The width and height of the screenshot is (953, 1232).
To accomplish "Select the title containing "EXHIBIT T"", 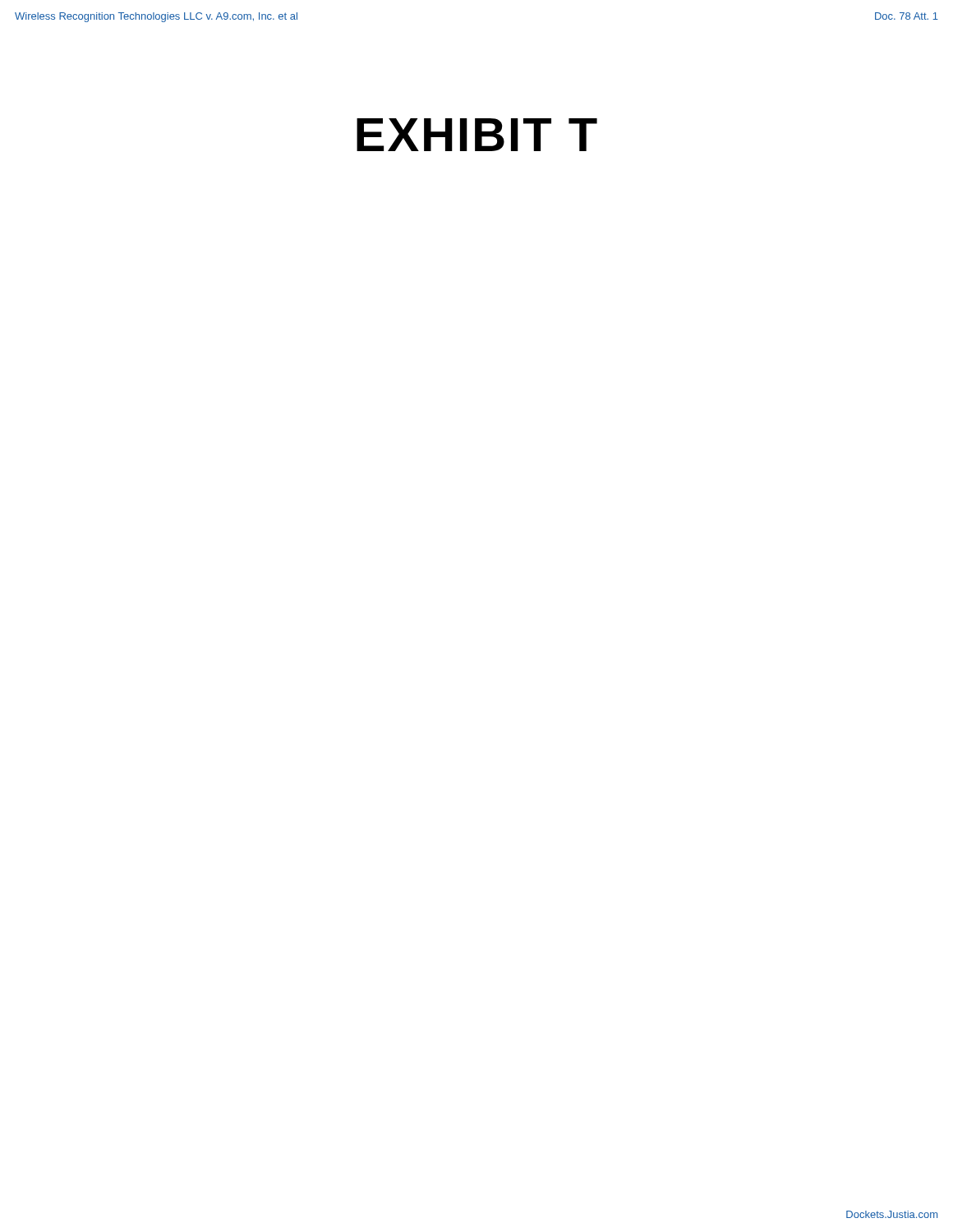I will (476, 134).
